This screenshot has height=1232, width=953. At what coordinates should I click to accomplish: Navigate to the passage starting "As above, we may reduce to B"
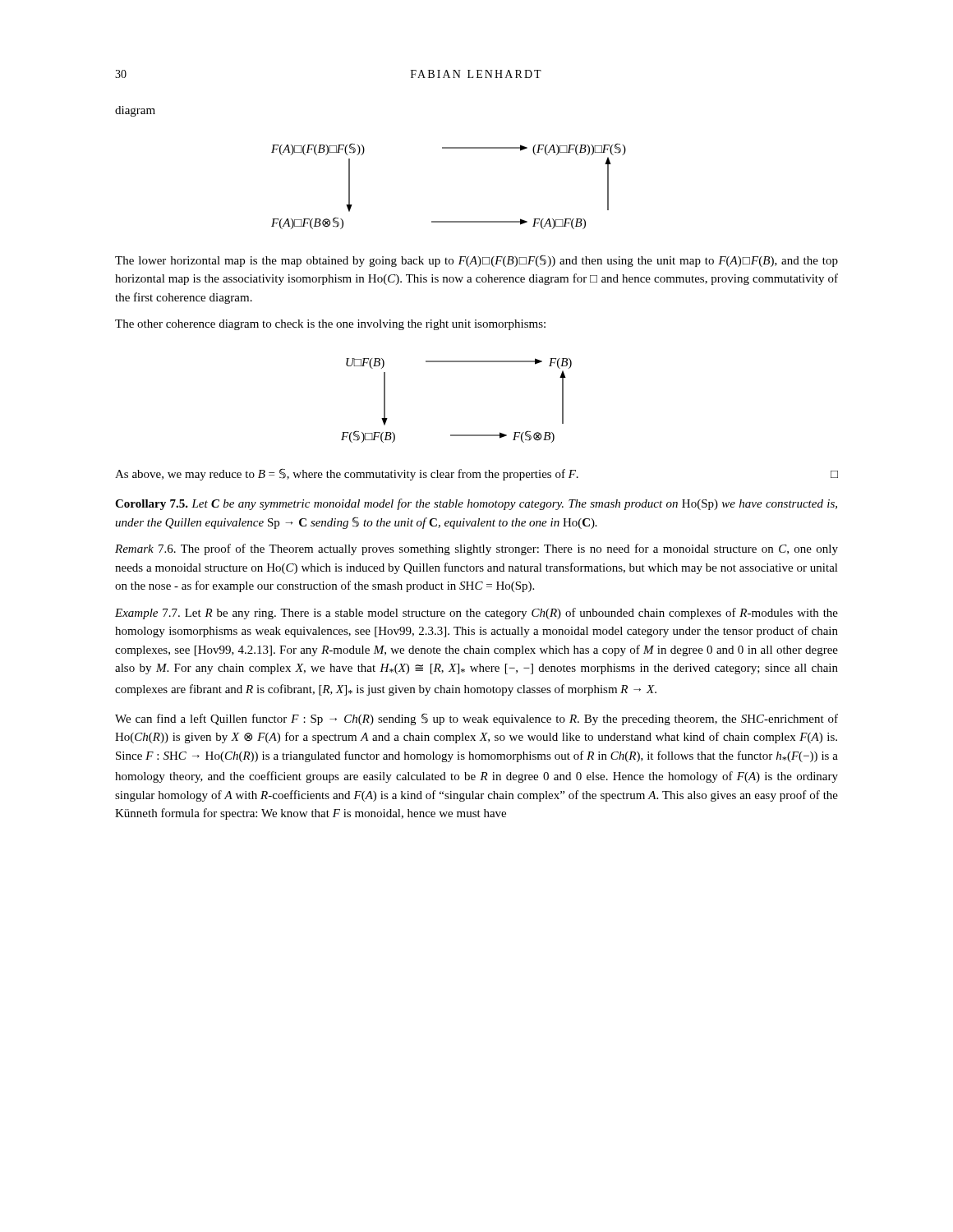pos(476,474)
